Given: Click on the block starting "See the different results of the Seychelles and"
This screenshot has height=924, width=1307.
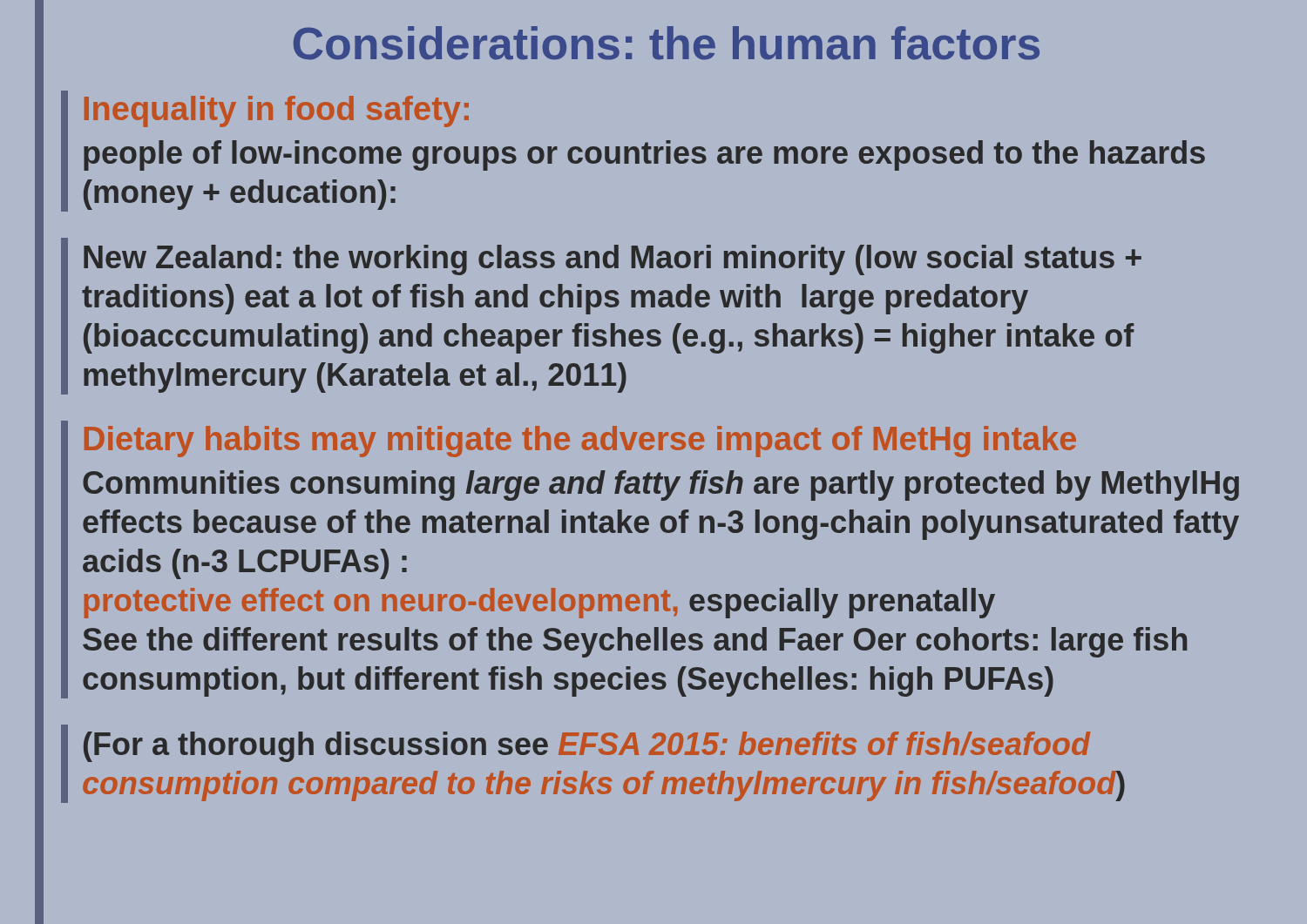Looking at the screenshot, I should [635, 659].
